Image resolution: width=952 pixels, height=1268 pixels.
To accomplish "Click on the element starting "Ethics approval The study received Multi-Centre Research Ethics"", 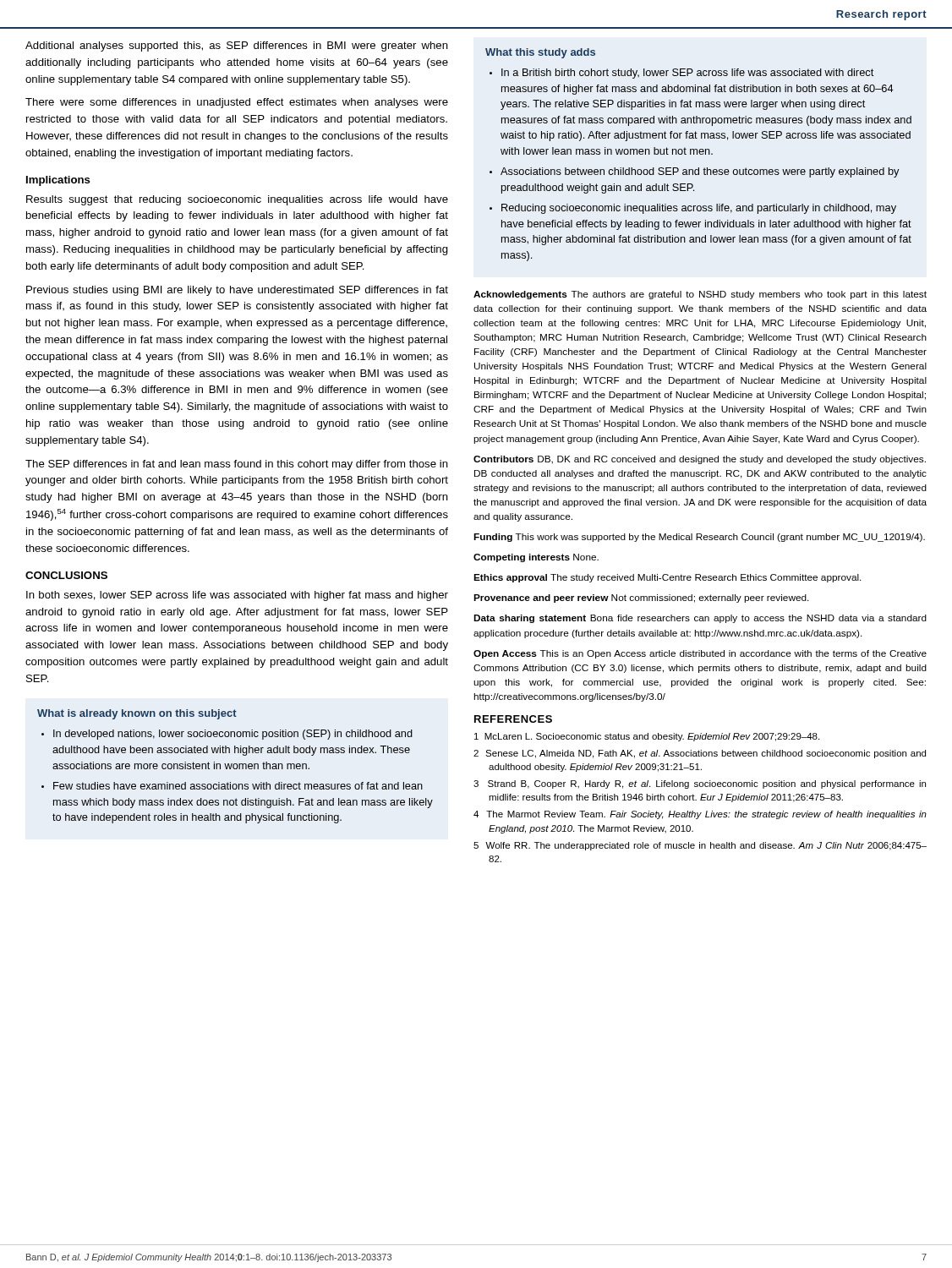I will tap(668, 578).
